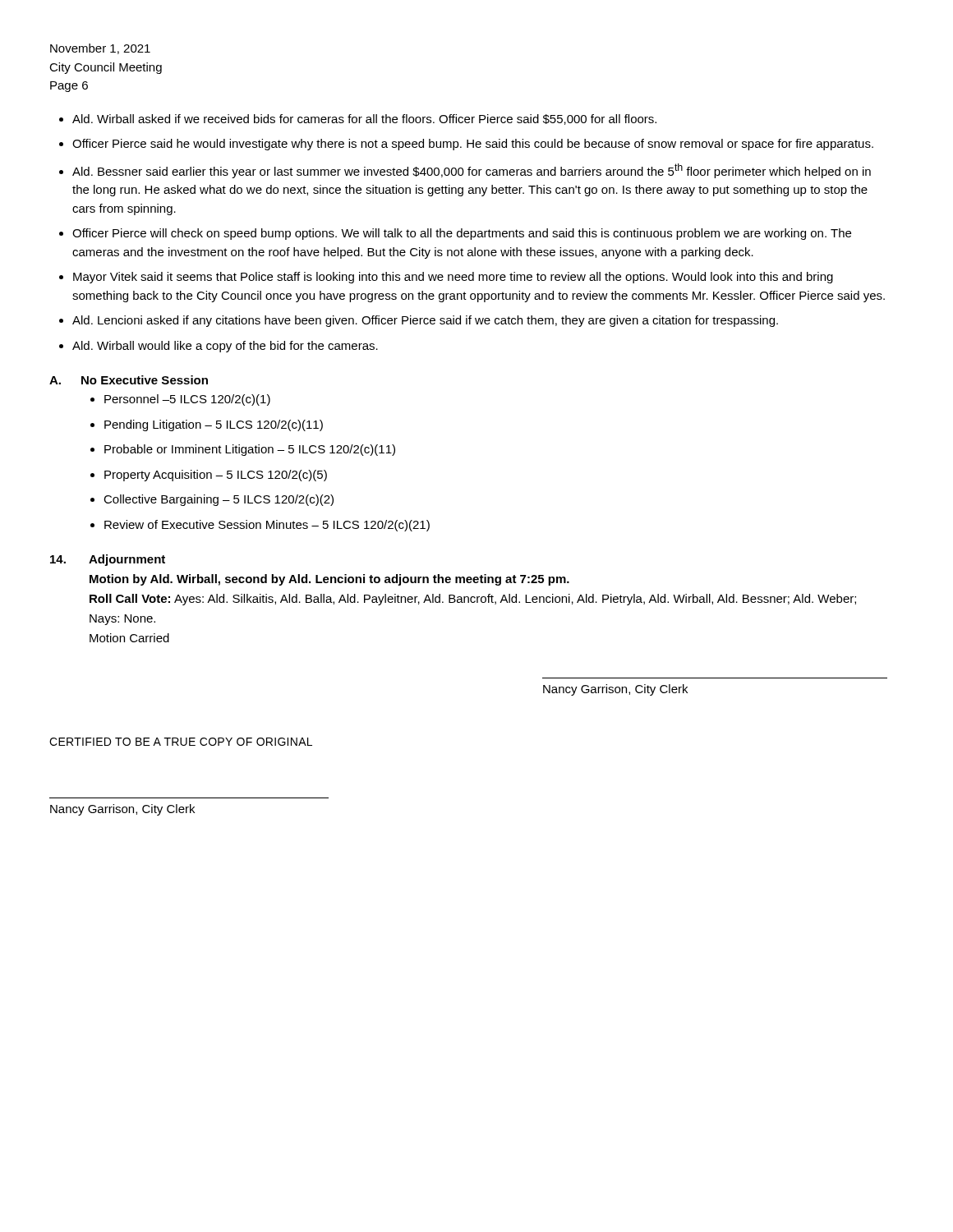This screenshot has width=953, height=1232.
Task: Find the list item that says "Pending Litigation – 5 ILCS"
Action: pyautogui.click(x=213, y=424)
